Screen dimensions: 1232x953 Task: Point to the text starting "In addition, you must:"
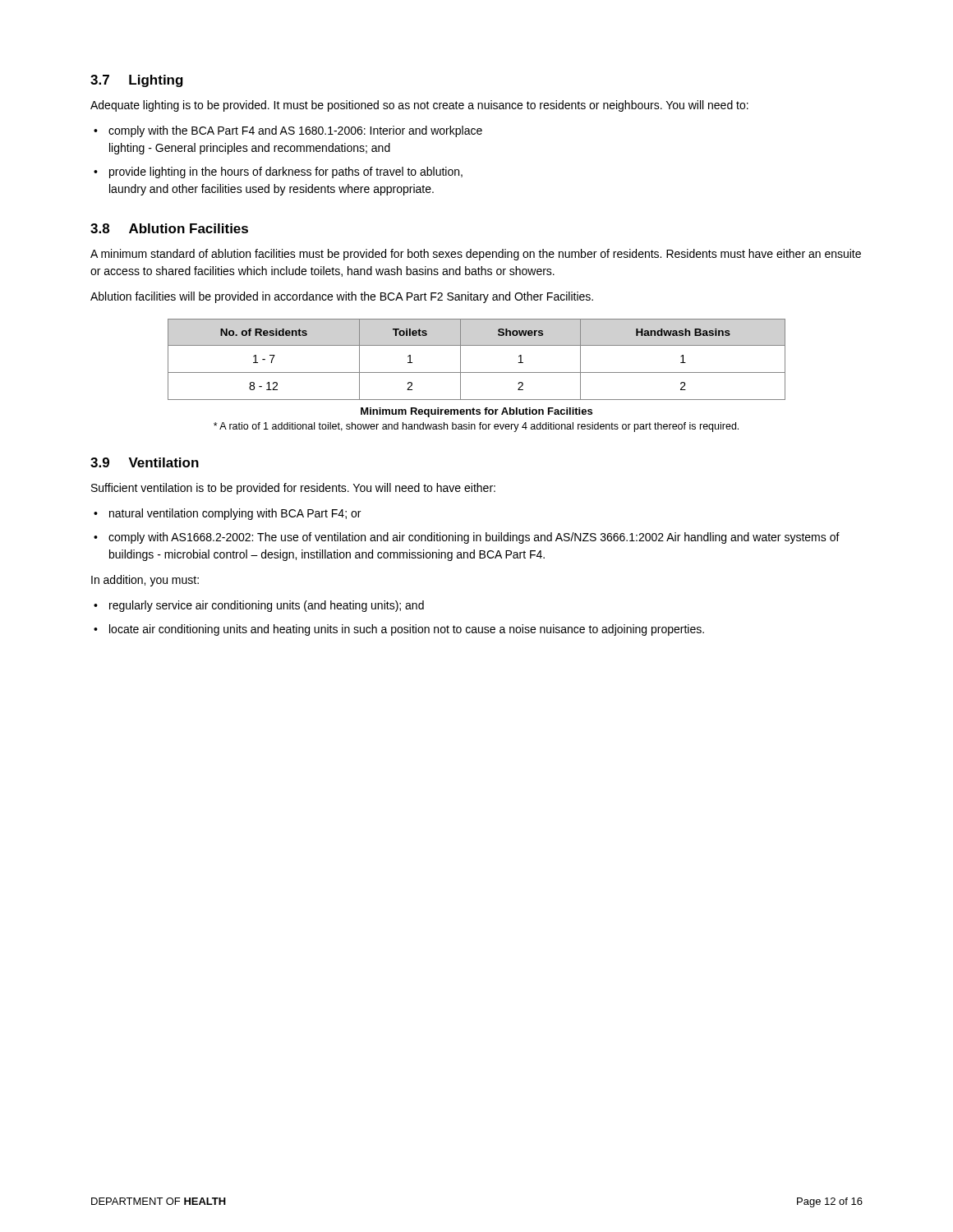(145, 581)
